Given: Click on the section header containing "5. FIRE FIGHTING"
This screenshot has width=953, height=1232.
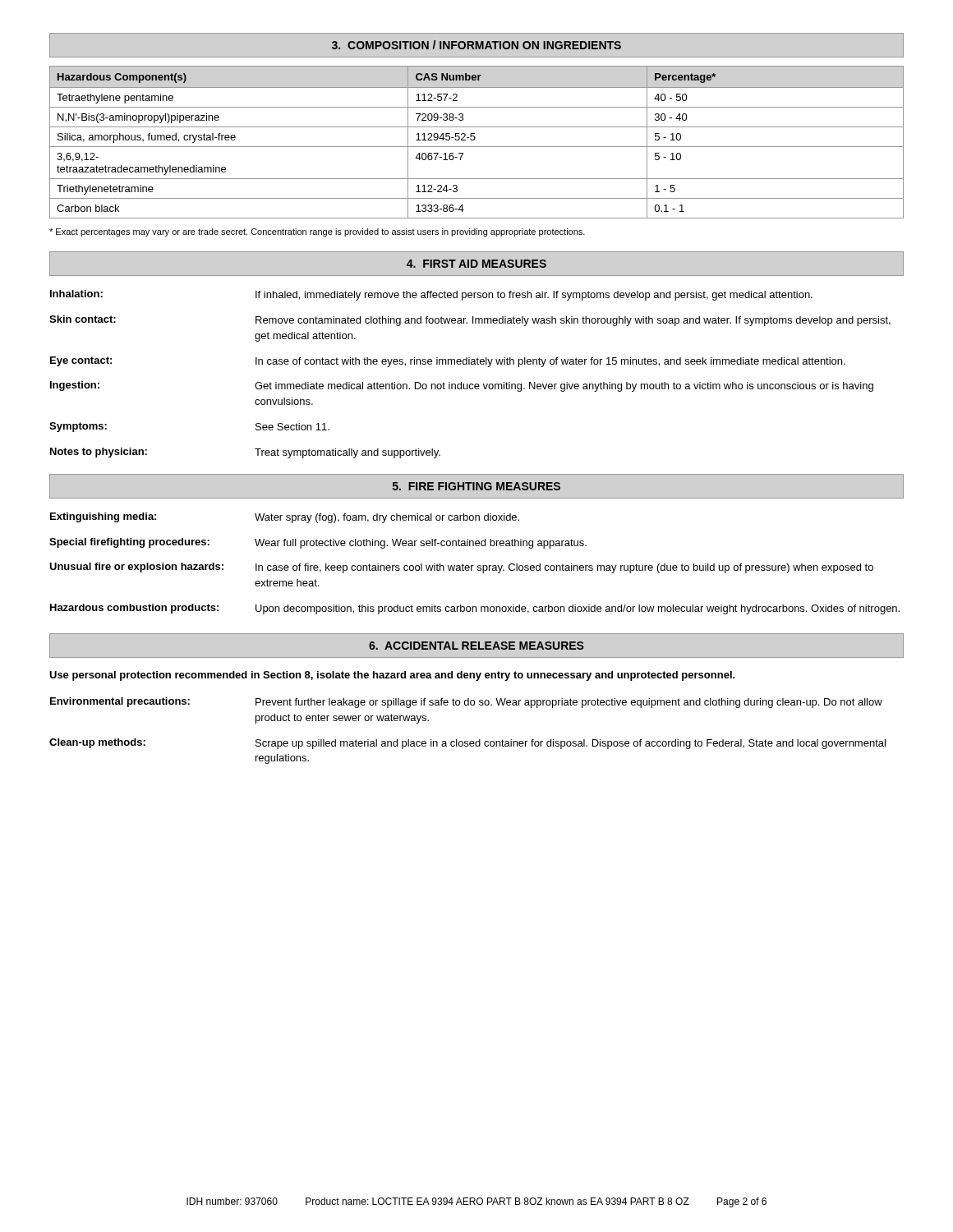Looking at the screenshot, I should [476, 486].
